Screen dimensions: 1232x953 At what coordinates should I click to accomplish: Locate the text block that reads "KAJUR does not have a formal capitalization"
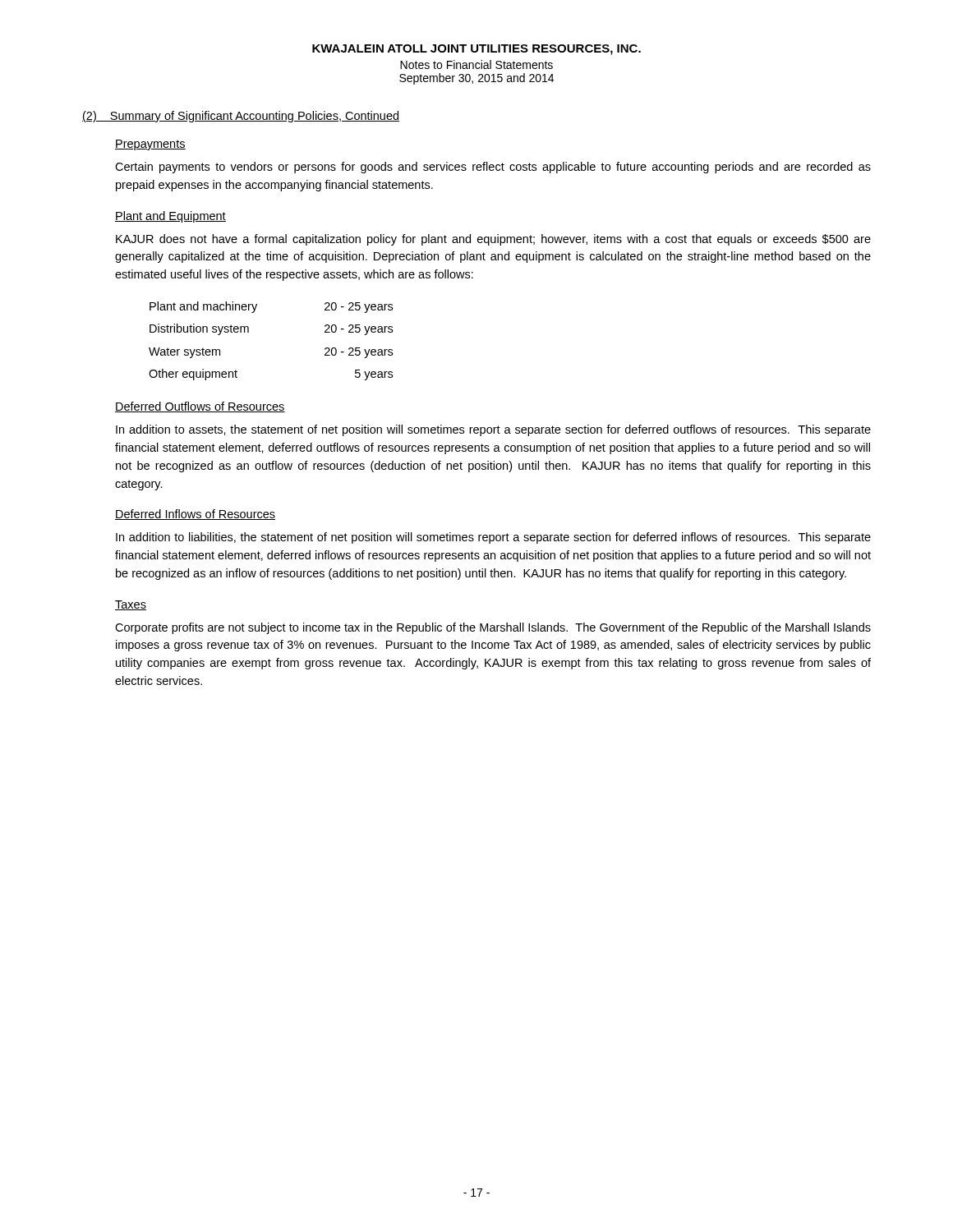(x=493, y=256)
